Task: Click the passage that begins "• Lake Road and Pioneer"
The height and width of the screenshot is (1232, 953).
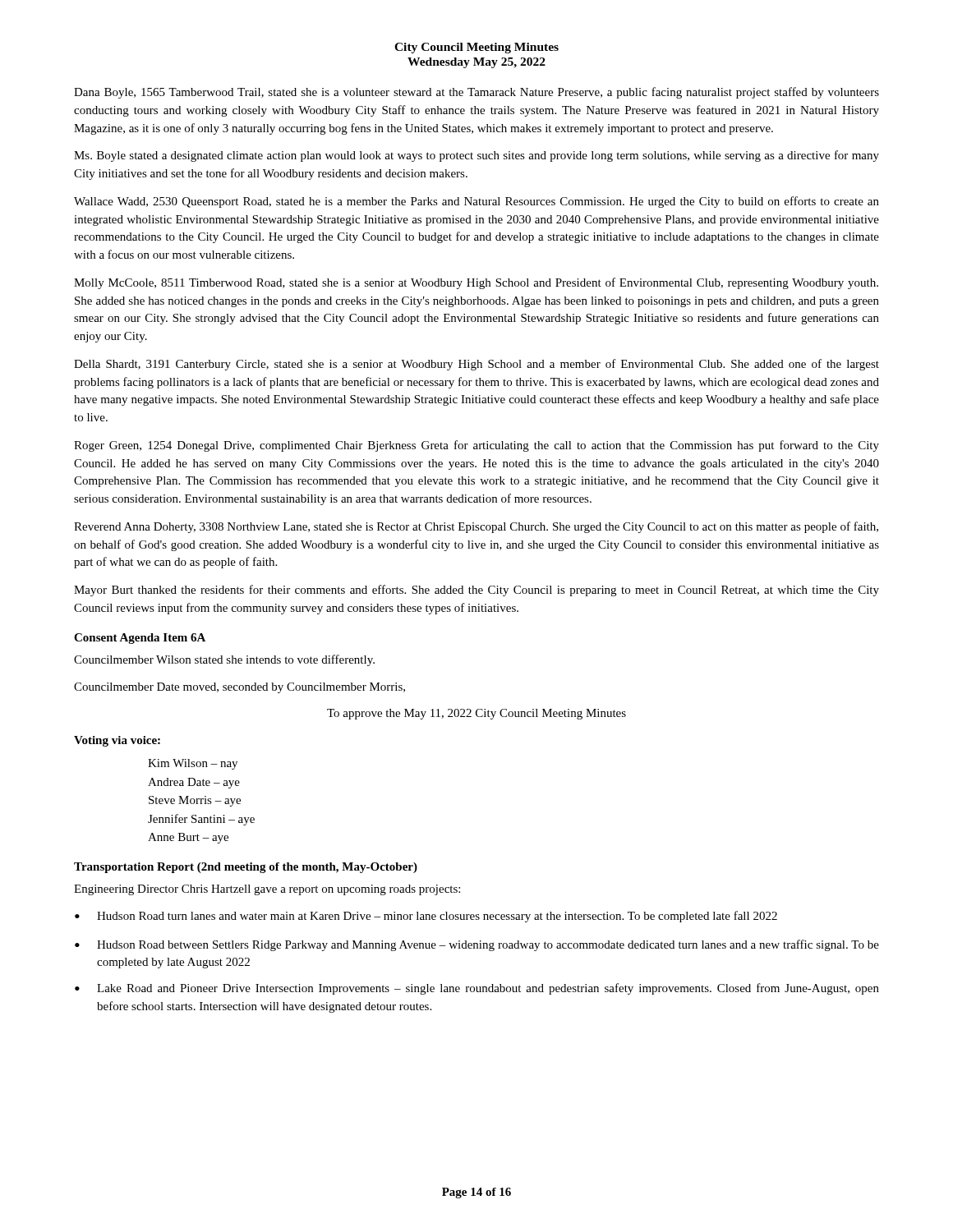Action: [x=476, y=998]
